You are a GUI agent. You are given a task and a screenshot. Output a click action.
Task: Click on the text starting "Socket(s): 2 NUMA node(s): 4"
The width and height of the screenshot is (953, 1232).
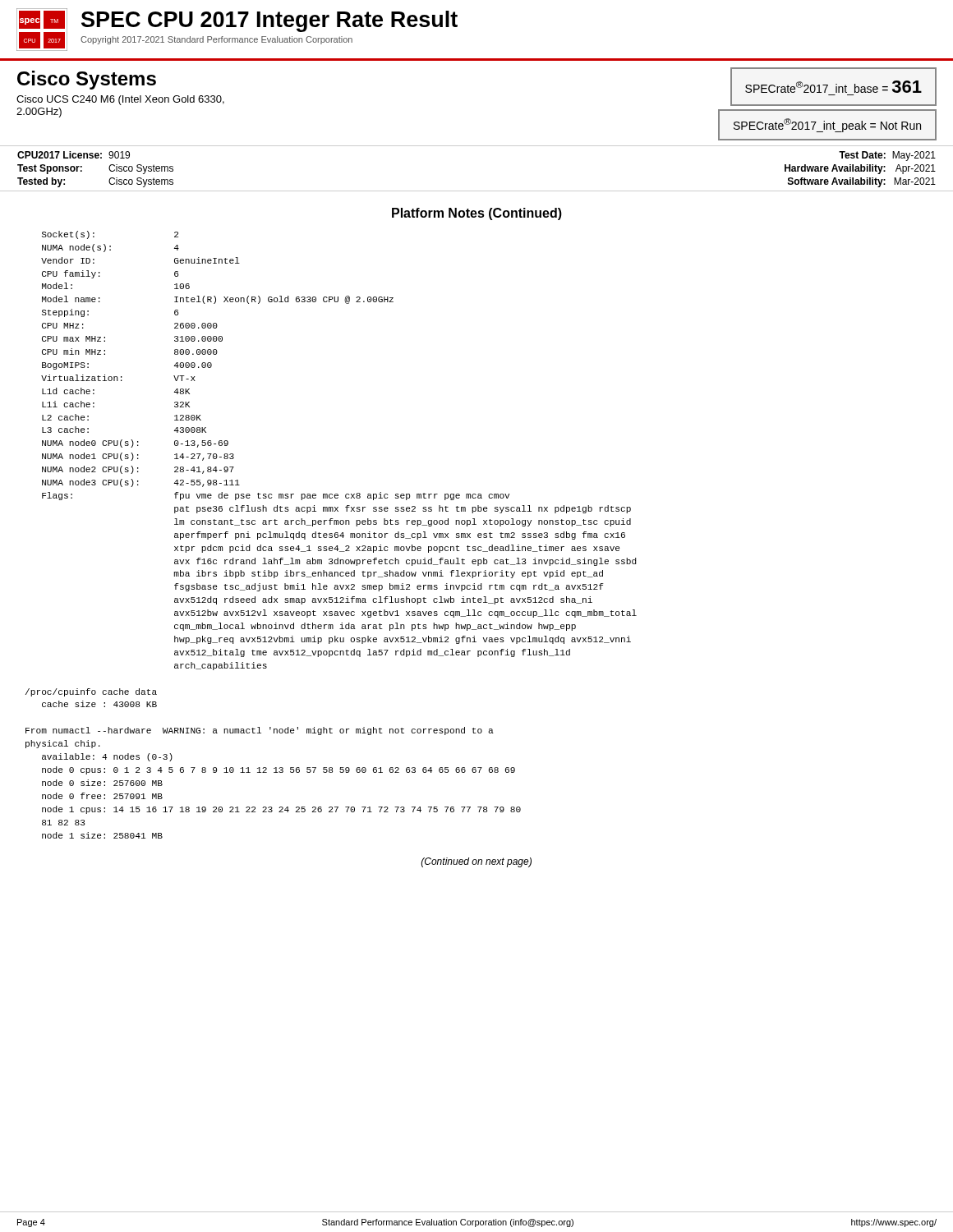pyautogui.click(x=476, y=536)
